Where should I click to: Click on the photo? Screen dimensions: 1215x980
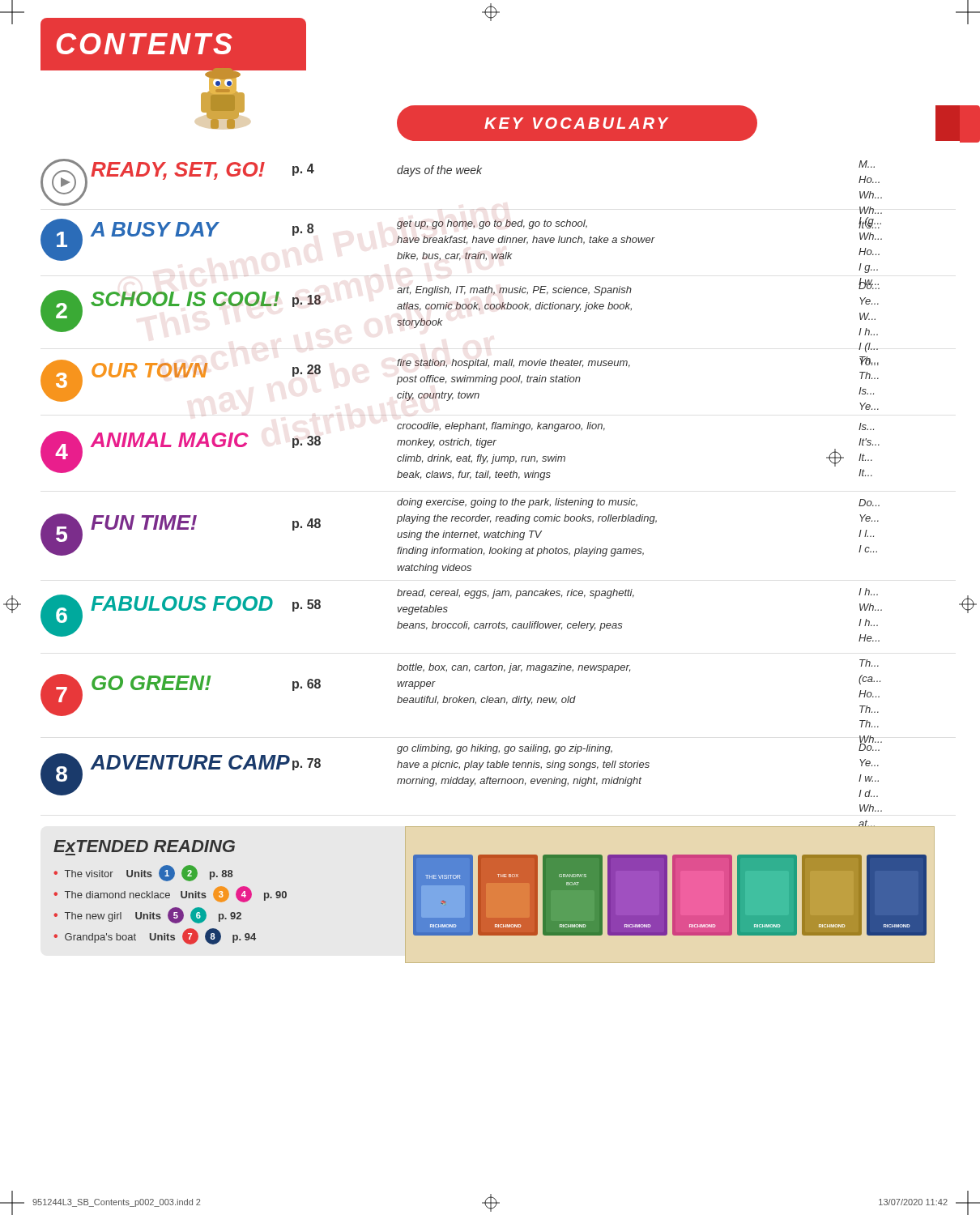point(670,895)
